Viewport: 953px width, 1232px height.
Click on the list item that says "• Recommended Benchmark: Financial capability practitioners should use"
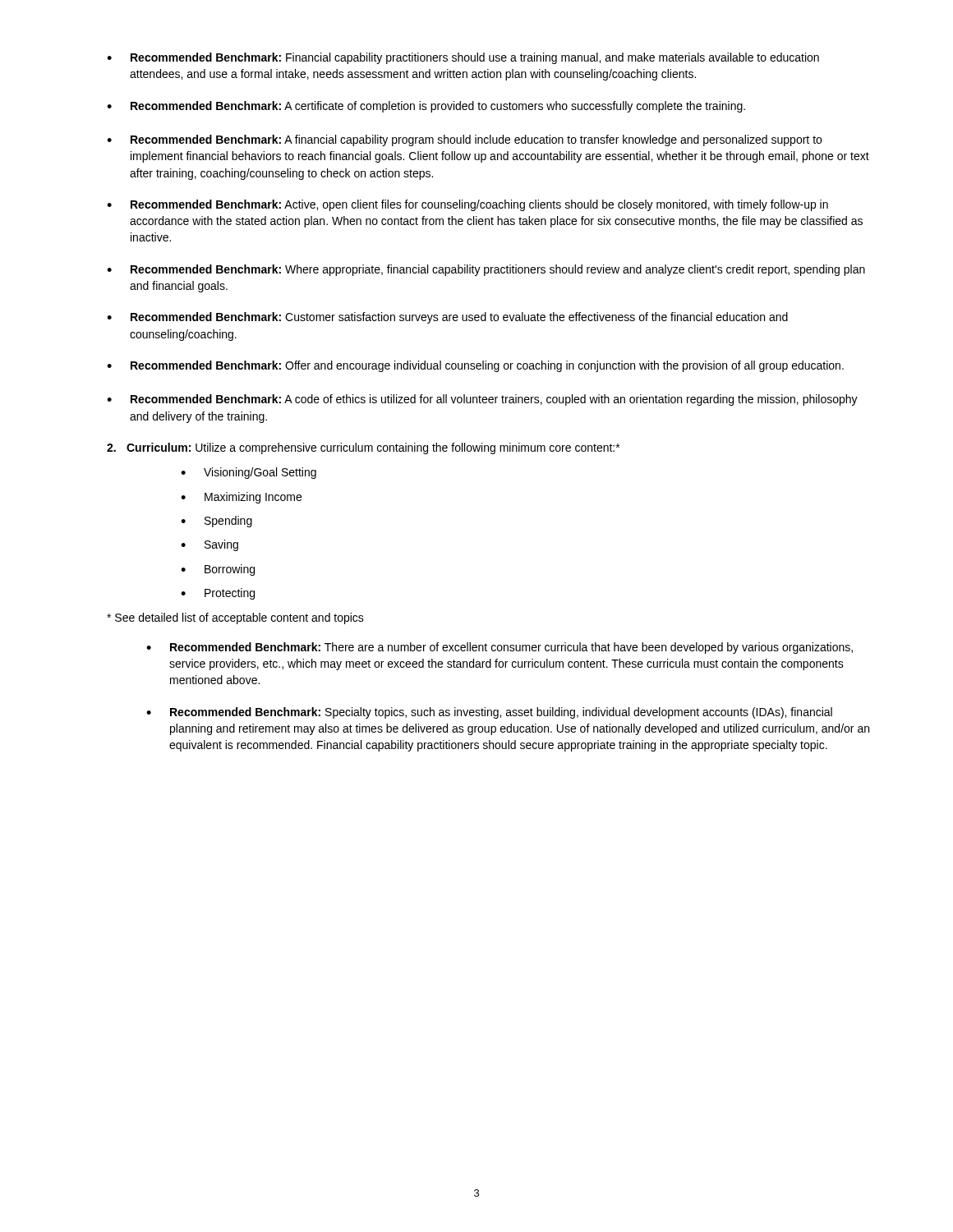point(489,66)
